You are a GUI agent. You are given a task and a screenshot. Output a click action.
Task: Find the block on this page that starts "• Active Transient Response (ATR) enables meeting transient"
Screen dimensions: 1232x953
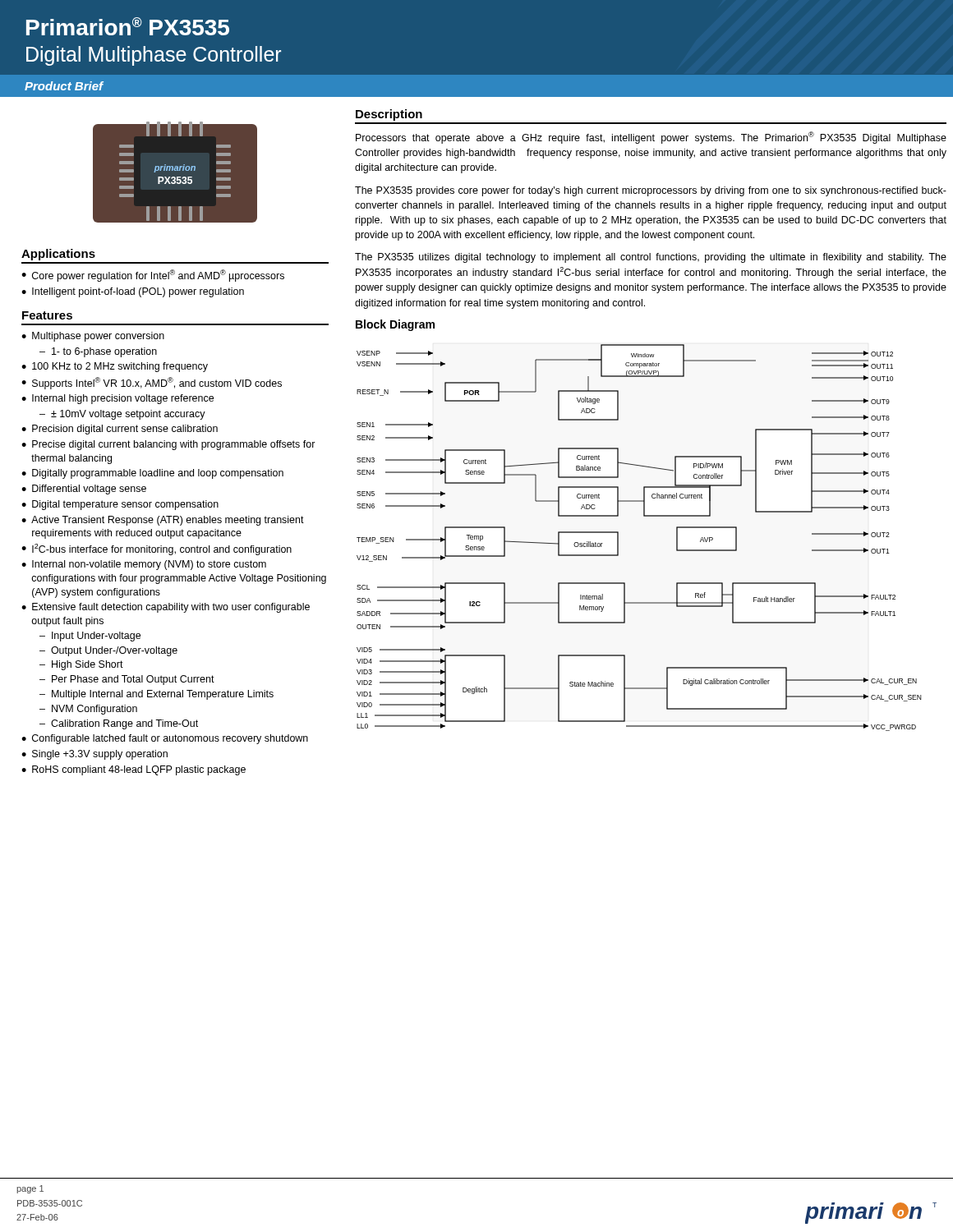pos(175,527)
